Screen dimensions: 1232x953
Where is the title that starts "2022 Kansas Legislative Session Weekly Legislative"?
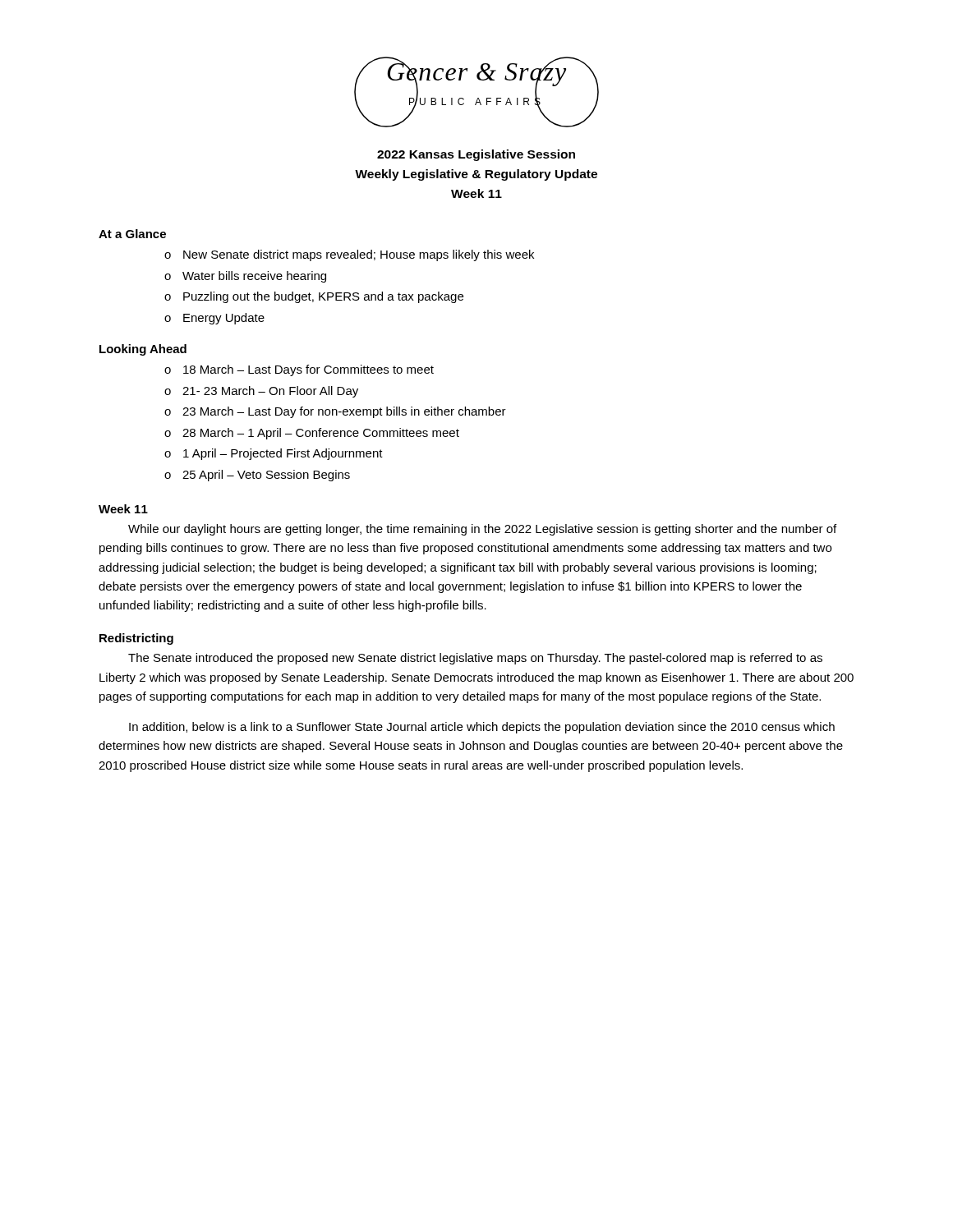tap(476, 174)
